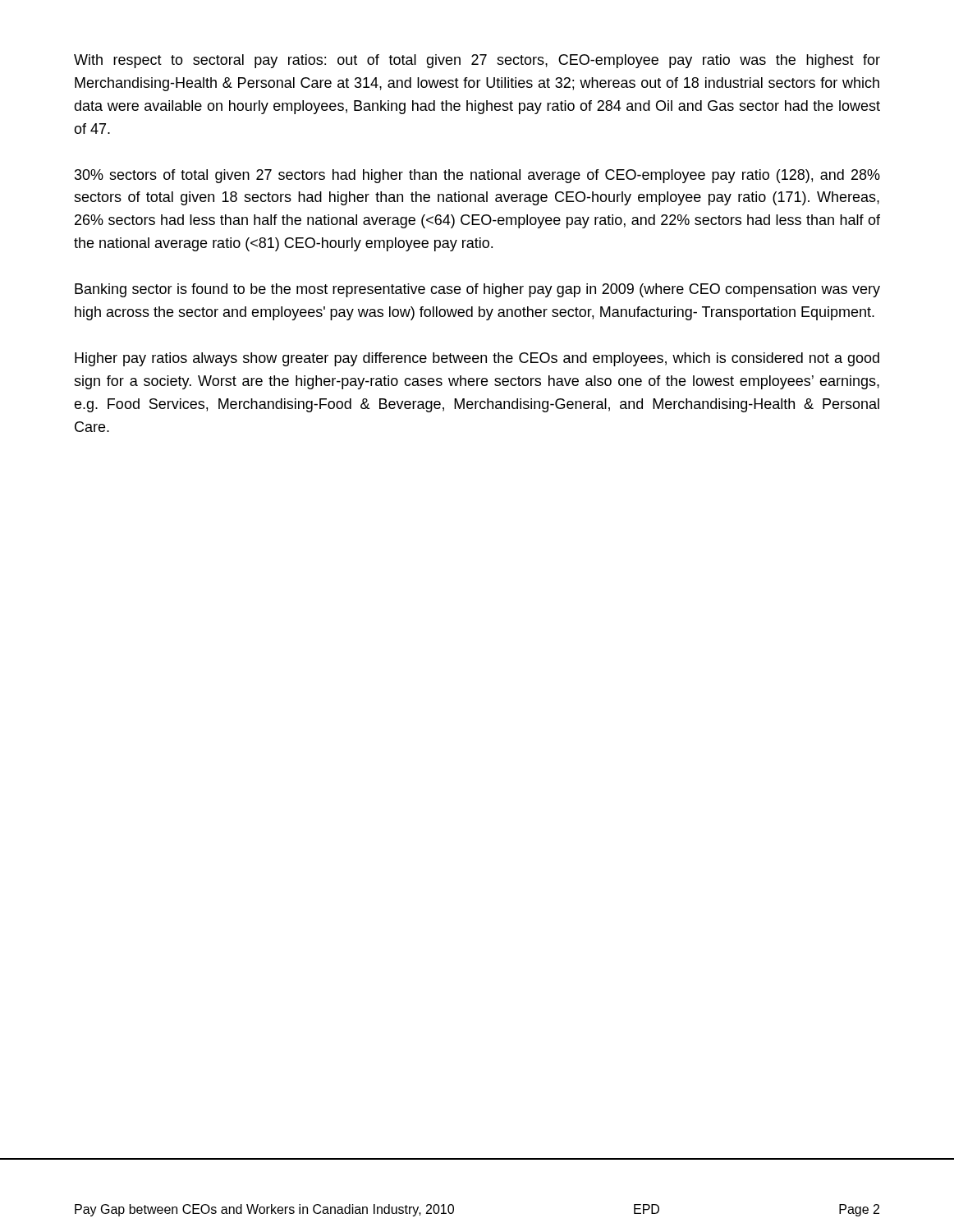Navigate to the element starting "With respect to"
Screen dimensions: 1232x954
tap(477, 94)
